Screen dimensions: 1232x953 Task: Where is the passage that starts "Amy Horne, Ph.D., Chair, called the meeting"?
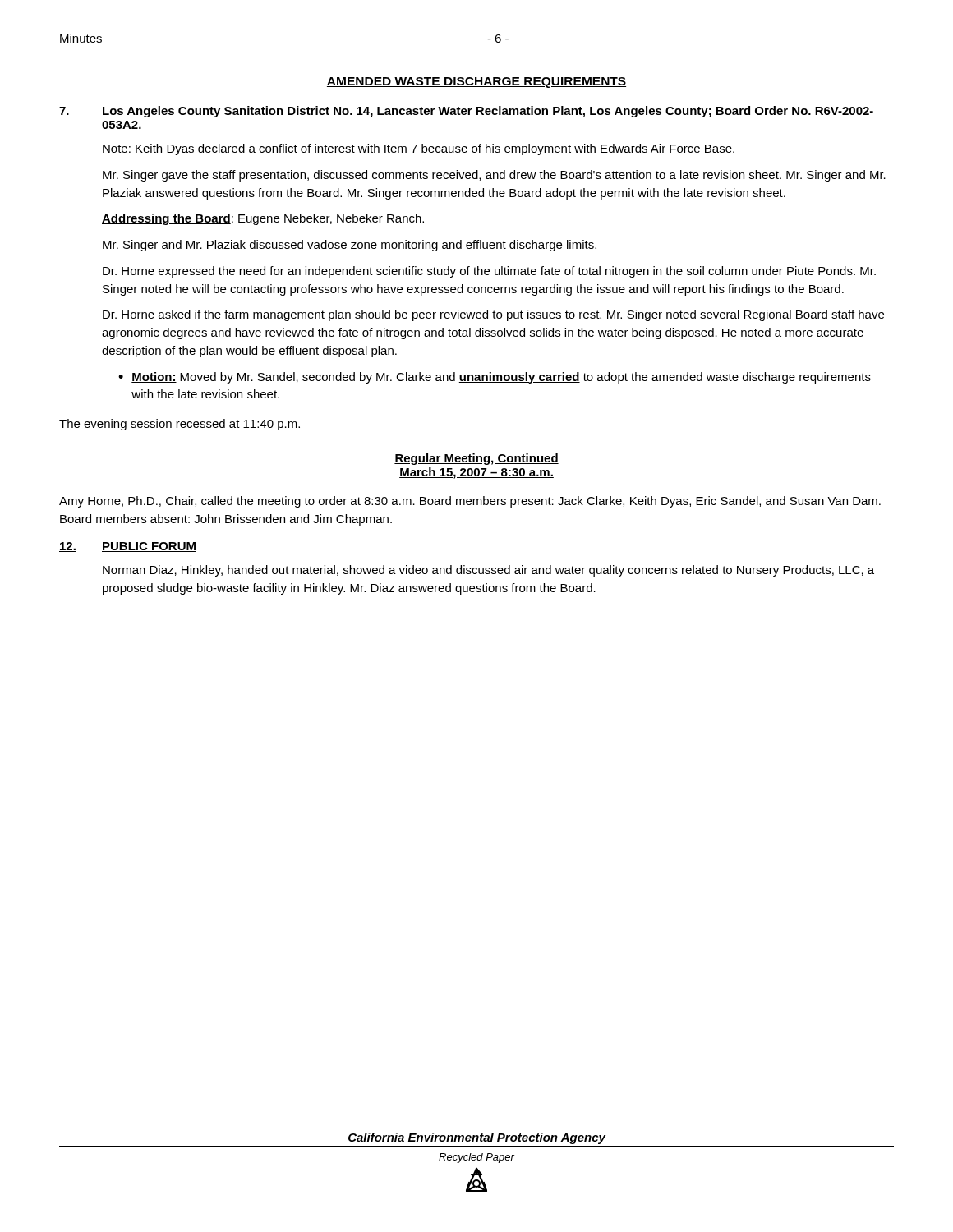coord(470,509)
